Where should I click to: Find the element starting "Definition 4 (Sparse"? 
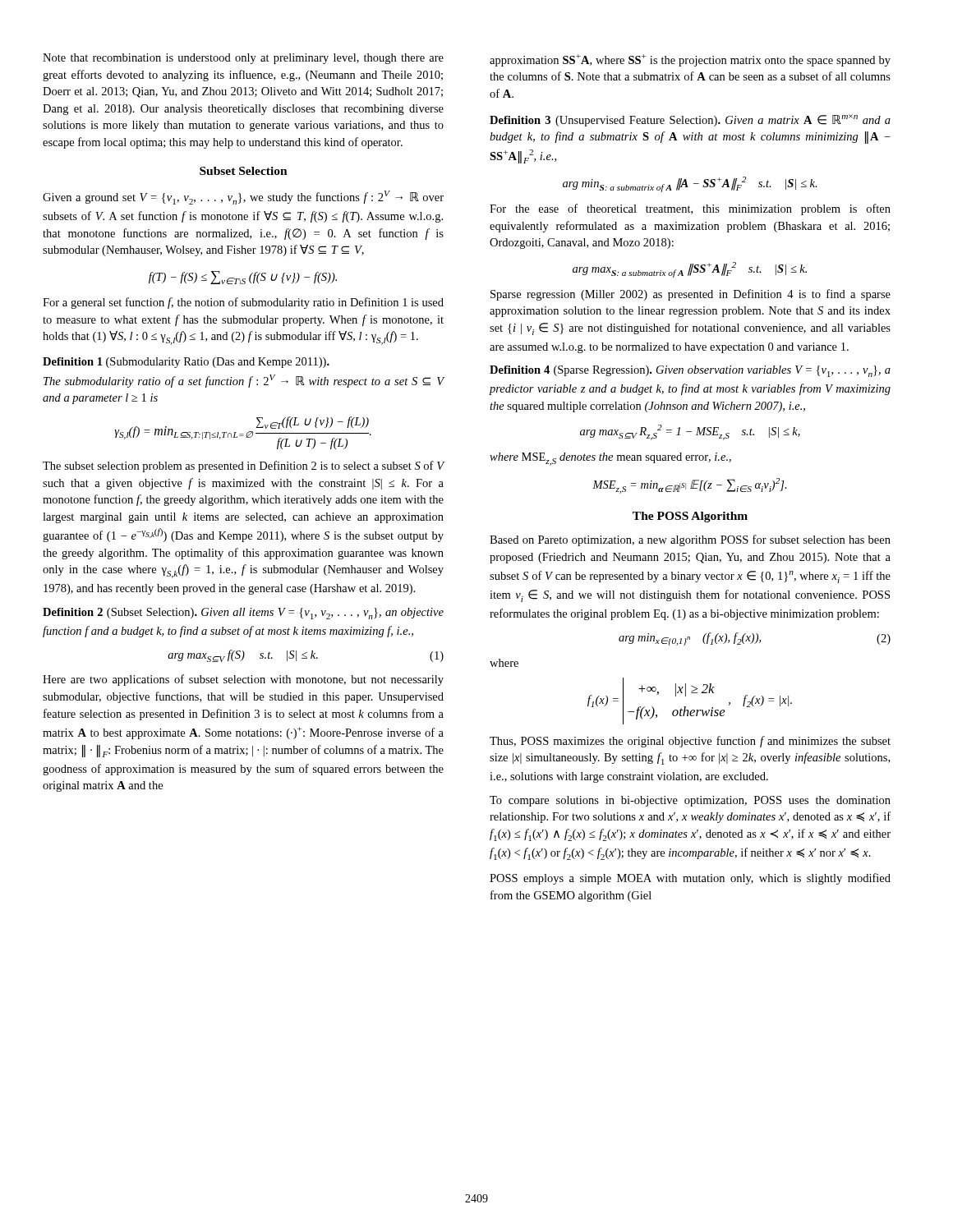(x=690, y=388)
